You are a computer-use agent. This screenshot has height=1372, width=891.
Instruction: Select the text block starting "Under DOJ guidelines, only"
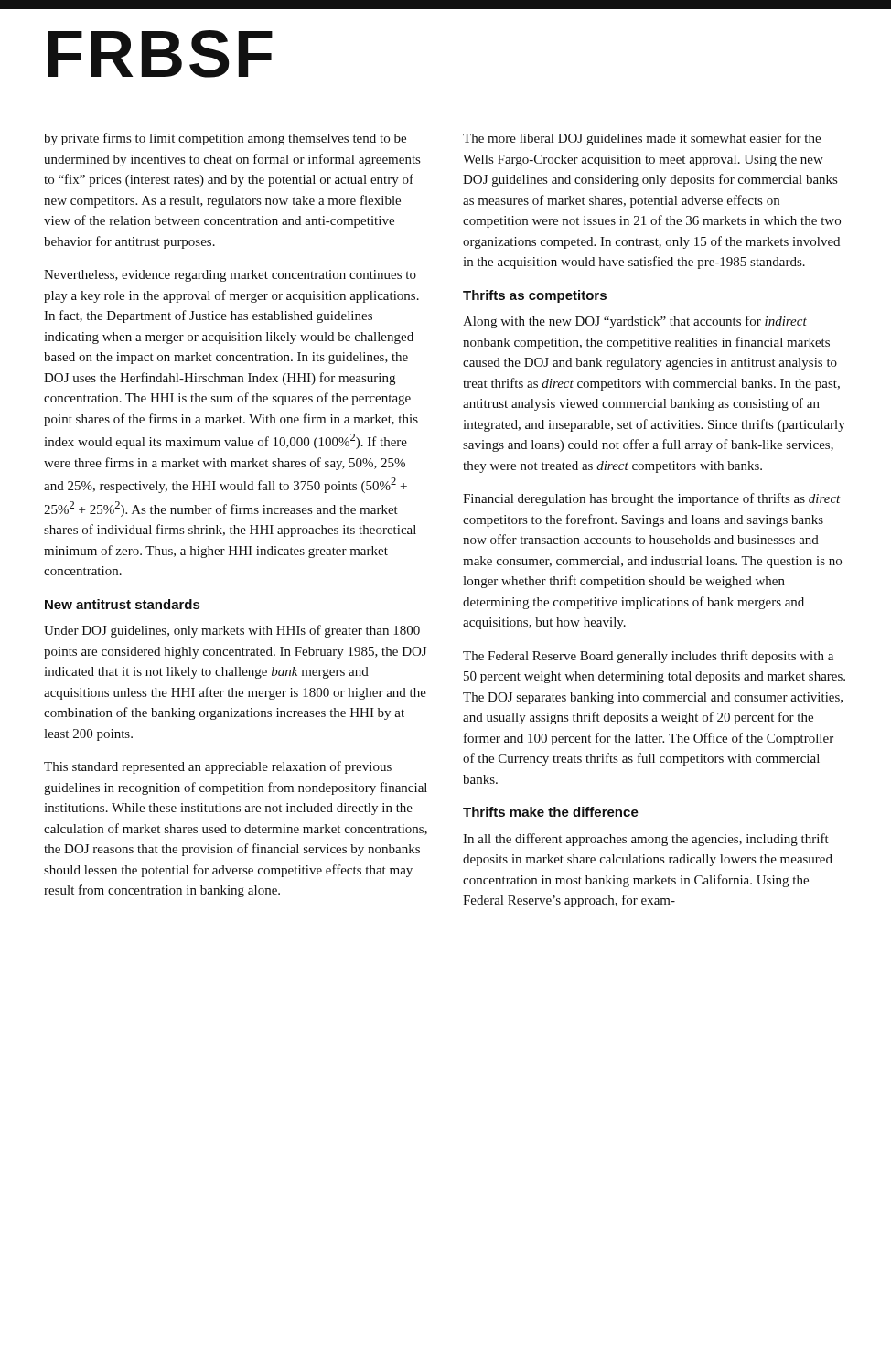pos(236,682)
